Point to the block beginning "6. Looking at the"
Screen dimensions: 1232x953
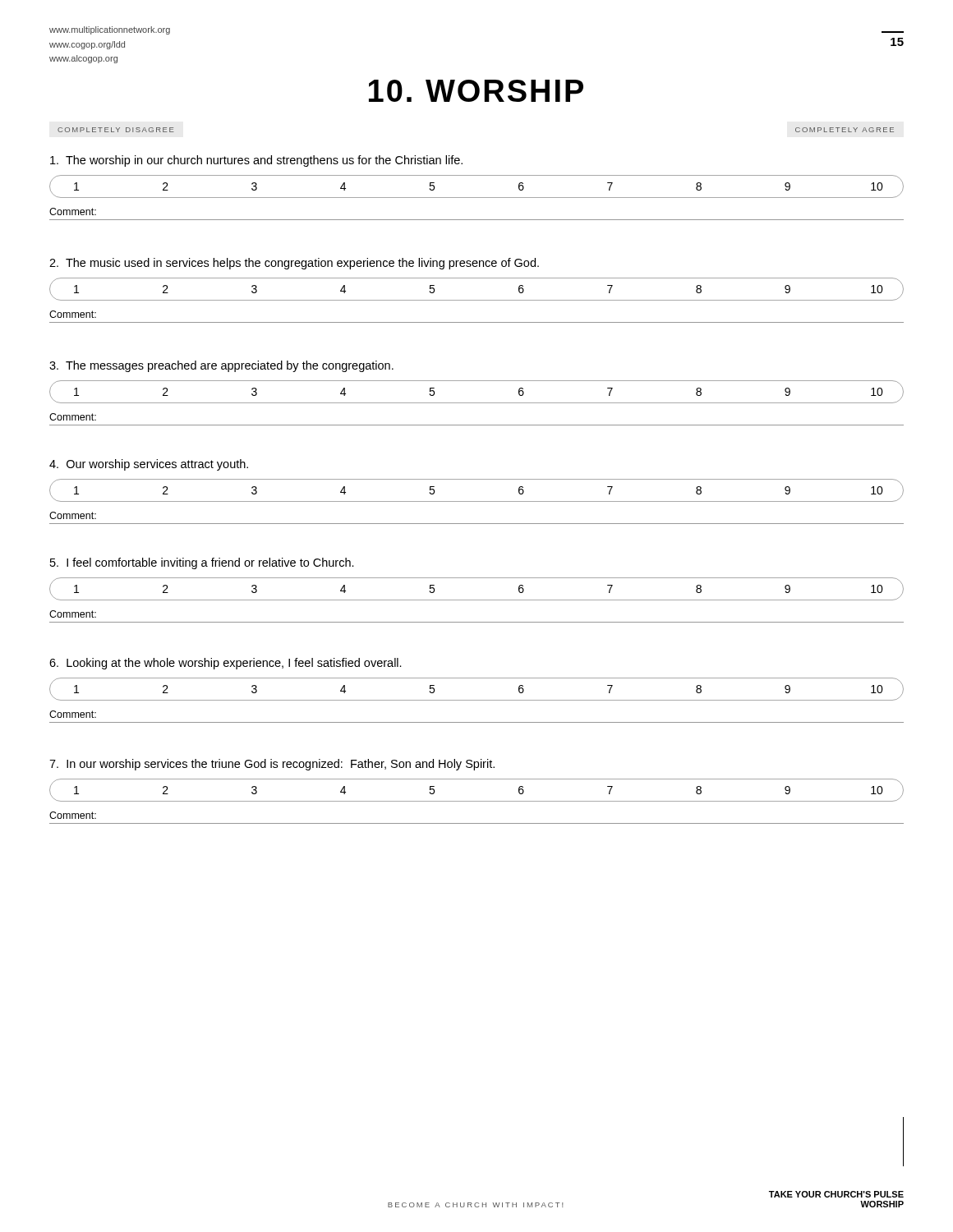[476, 689]
